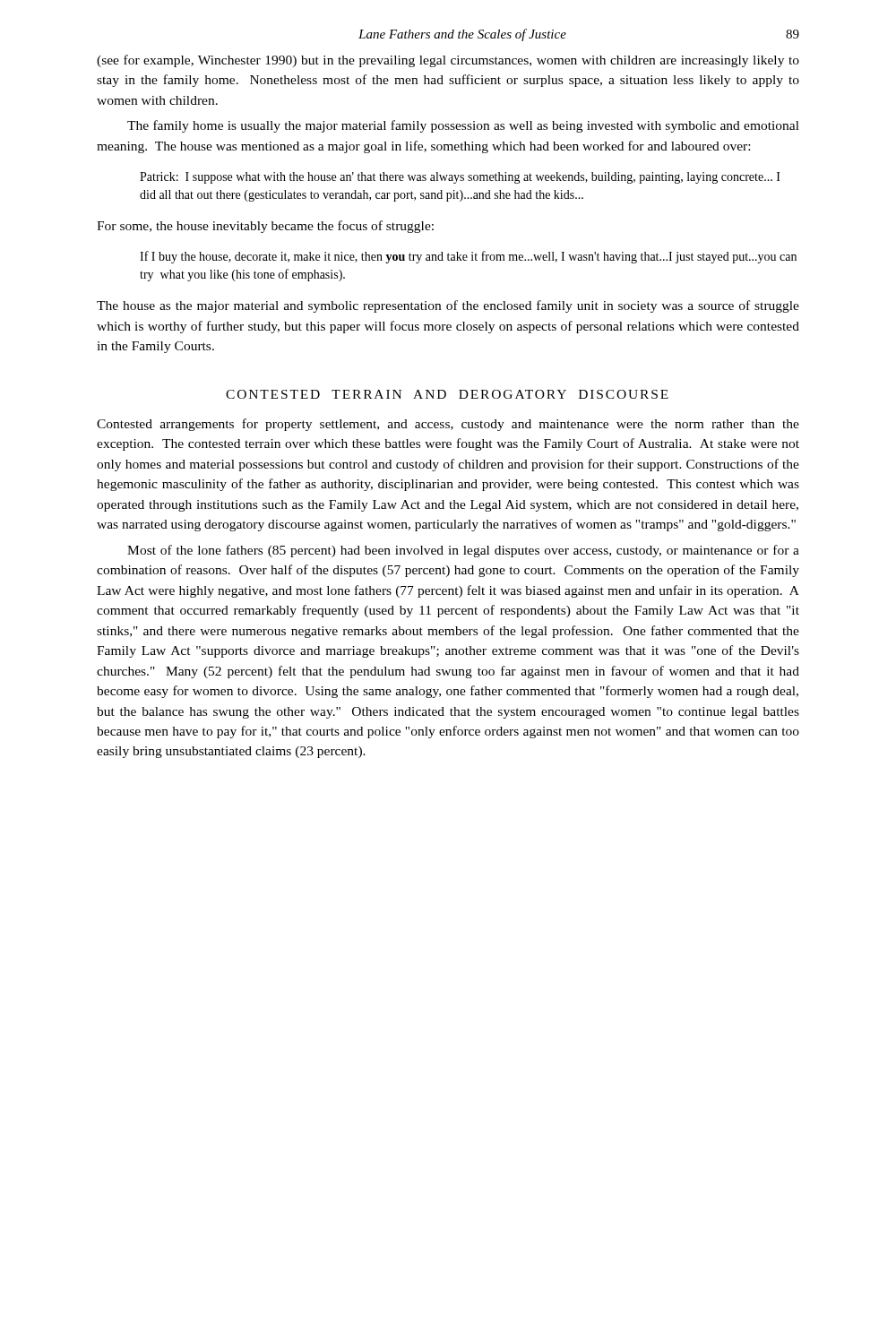The image size is (896, 1344).
Task: Select the text block with the text "(see for example, Winchester 1990)"
Action: pos(448,80)
